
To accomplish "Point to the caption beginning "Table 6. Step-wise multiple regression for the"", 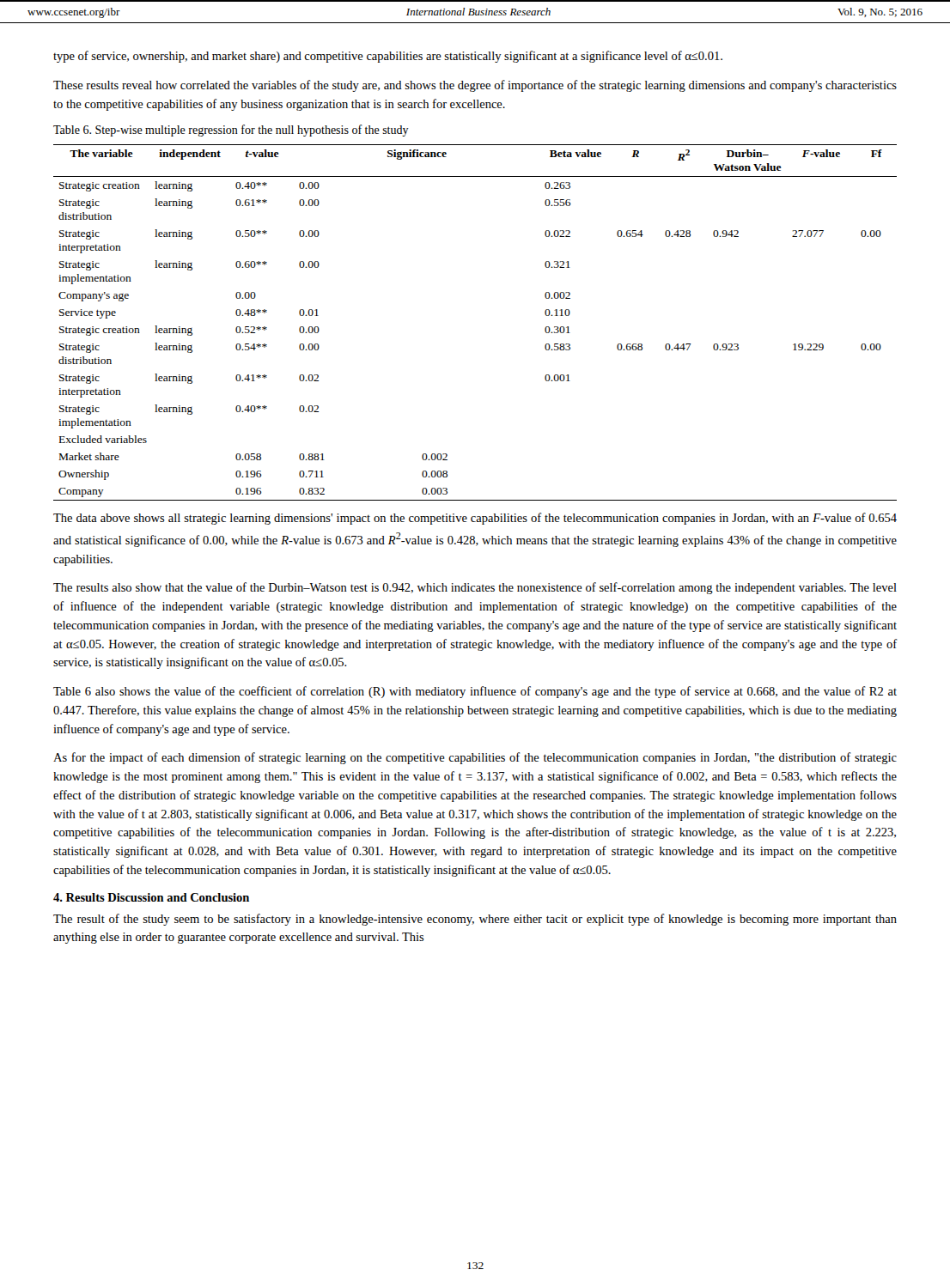I will 231,130.
